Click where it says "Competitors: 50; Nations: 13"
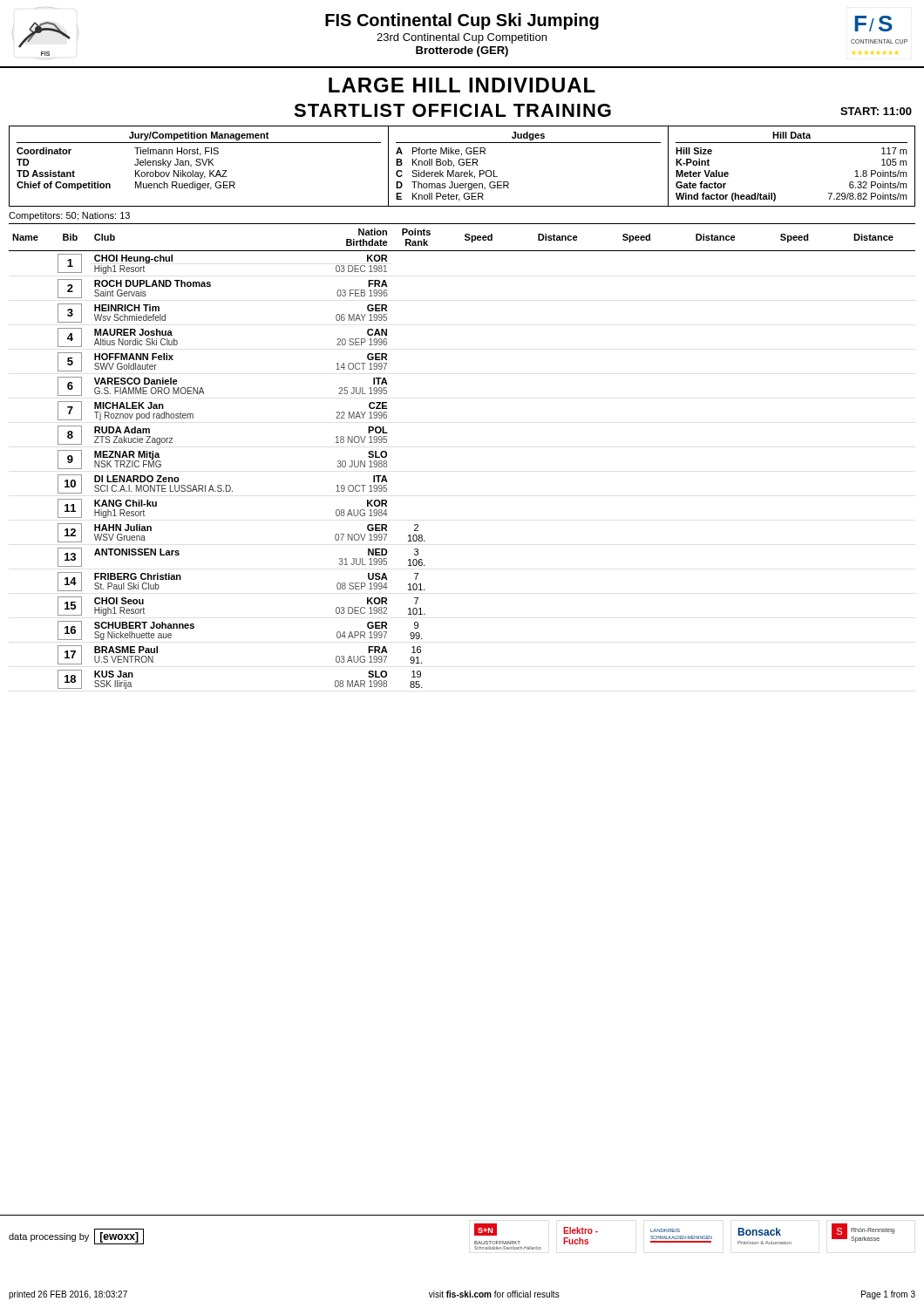This screenshot has height=1308, width=924. pyautogui.click(x=69, y=215)
